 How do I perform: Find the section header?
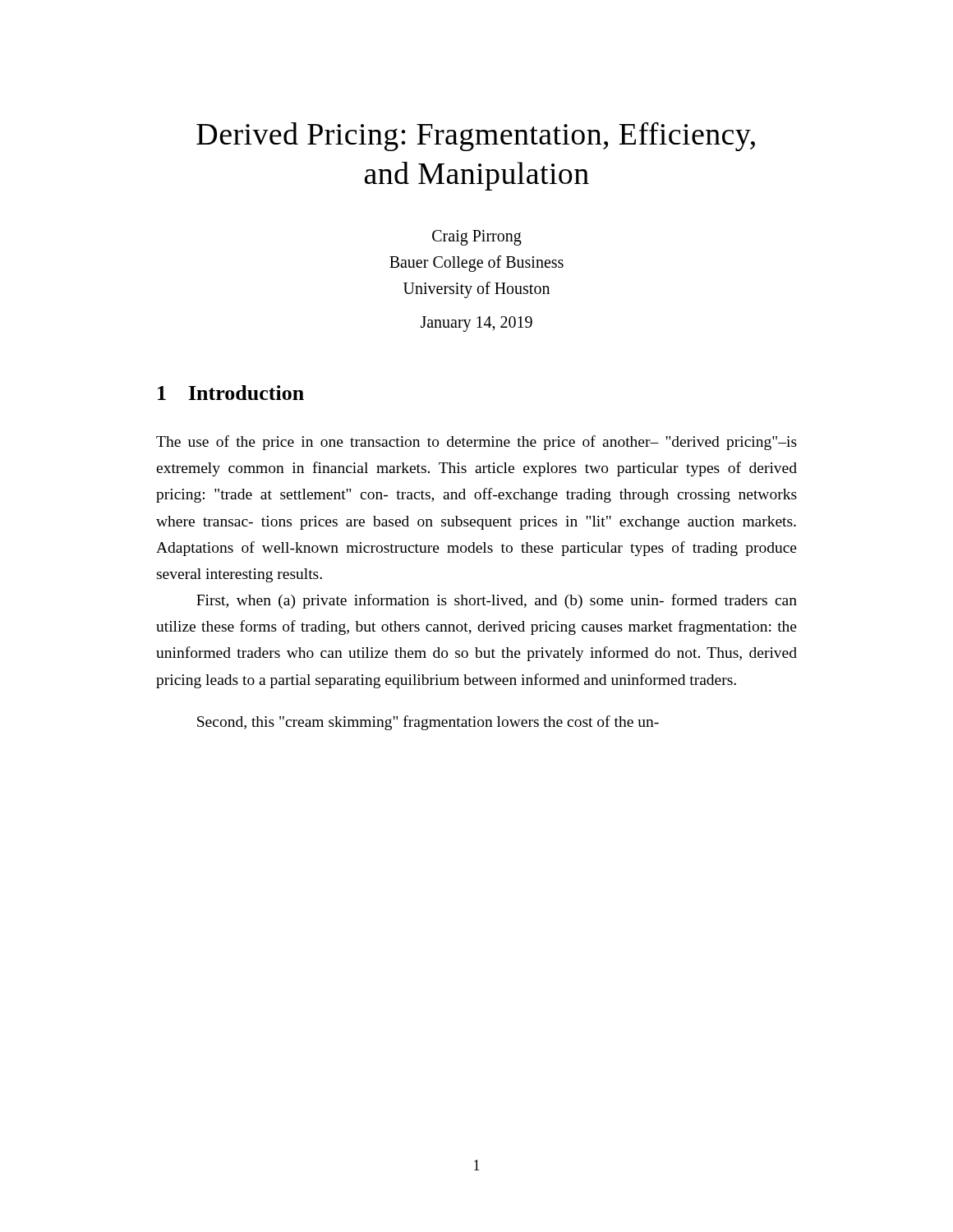[x=230, y=393]
